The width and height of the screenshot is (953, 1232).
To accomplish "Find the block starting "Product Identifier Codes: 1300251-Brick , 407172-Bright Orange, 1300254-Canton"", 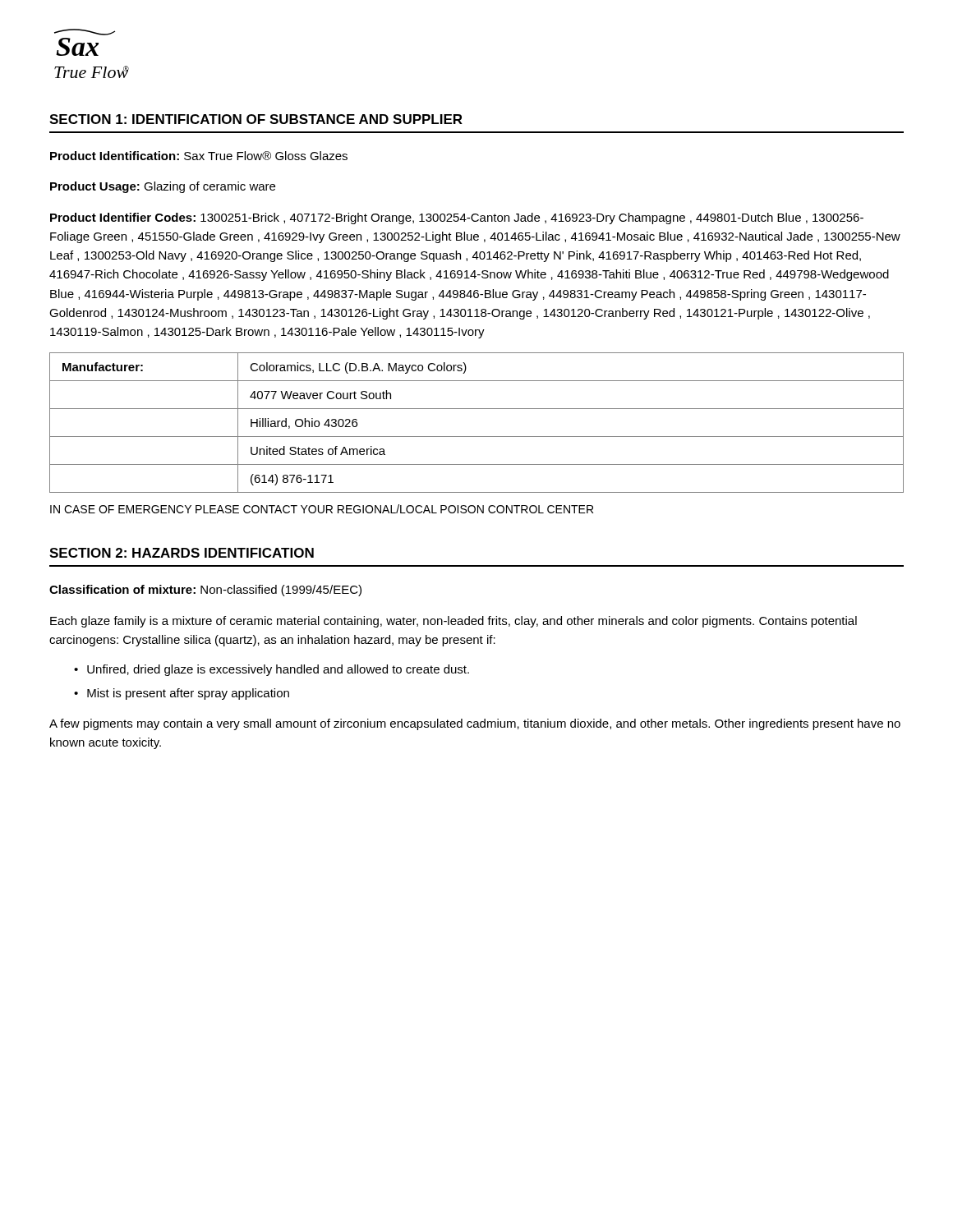I will tap(475, 274).
